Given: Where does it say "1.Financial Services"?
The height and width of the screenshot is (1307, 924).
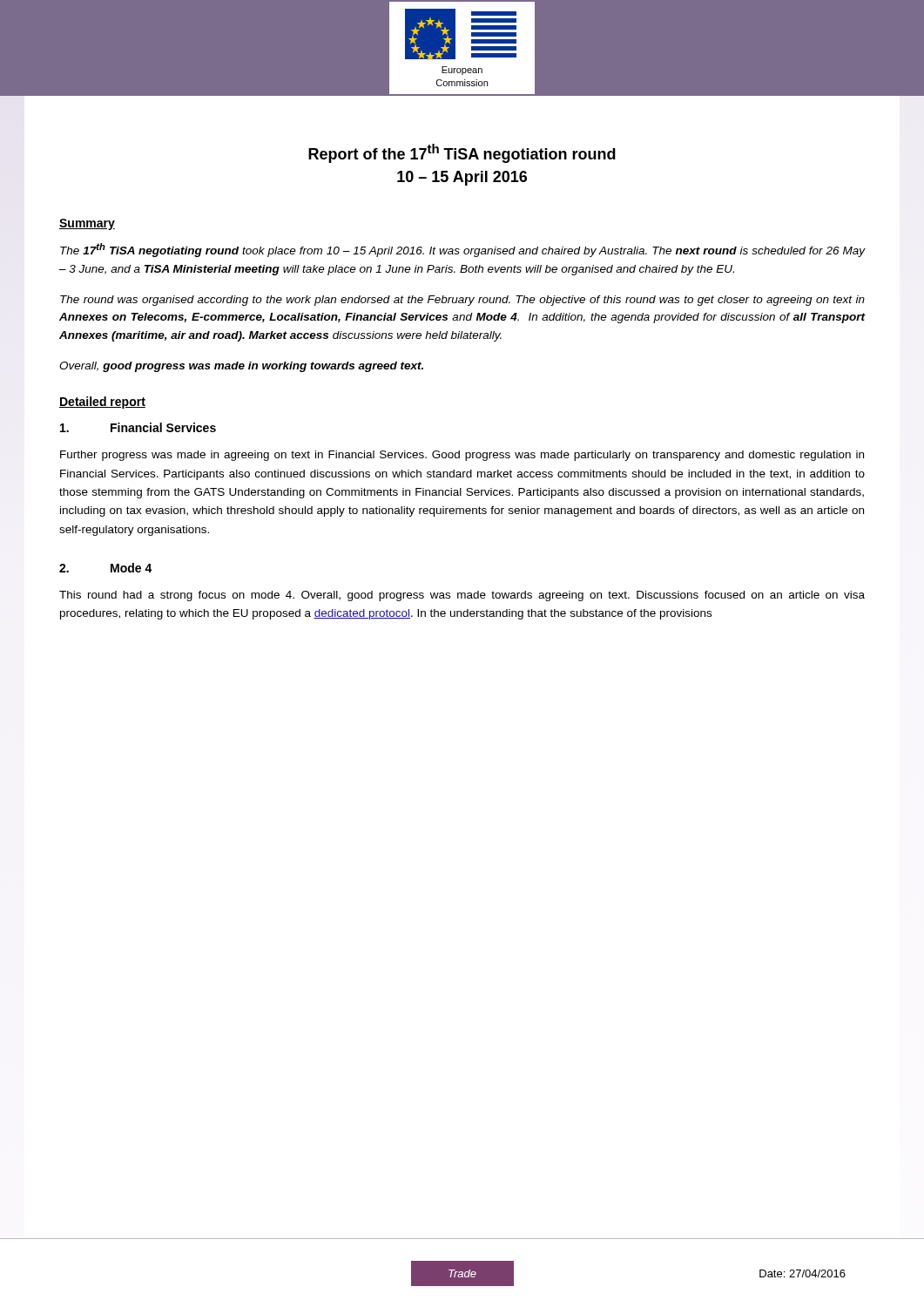Looking at the screenshot, I should 138,428.
